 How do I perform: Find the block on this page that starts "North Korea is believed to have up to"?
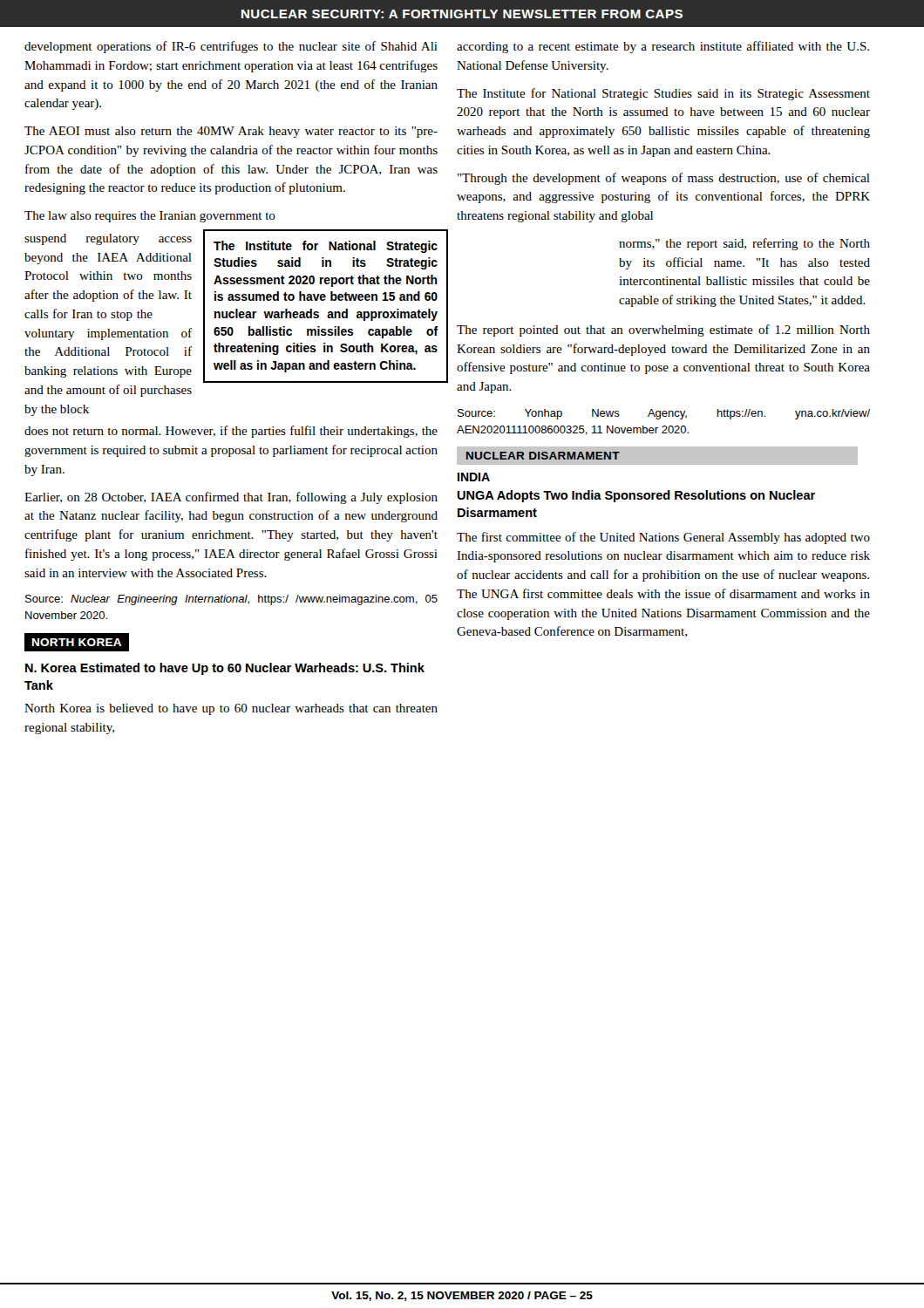coord(231,718)
